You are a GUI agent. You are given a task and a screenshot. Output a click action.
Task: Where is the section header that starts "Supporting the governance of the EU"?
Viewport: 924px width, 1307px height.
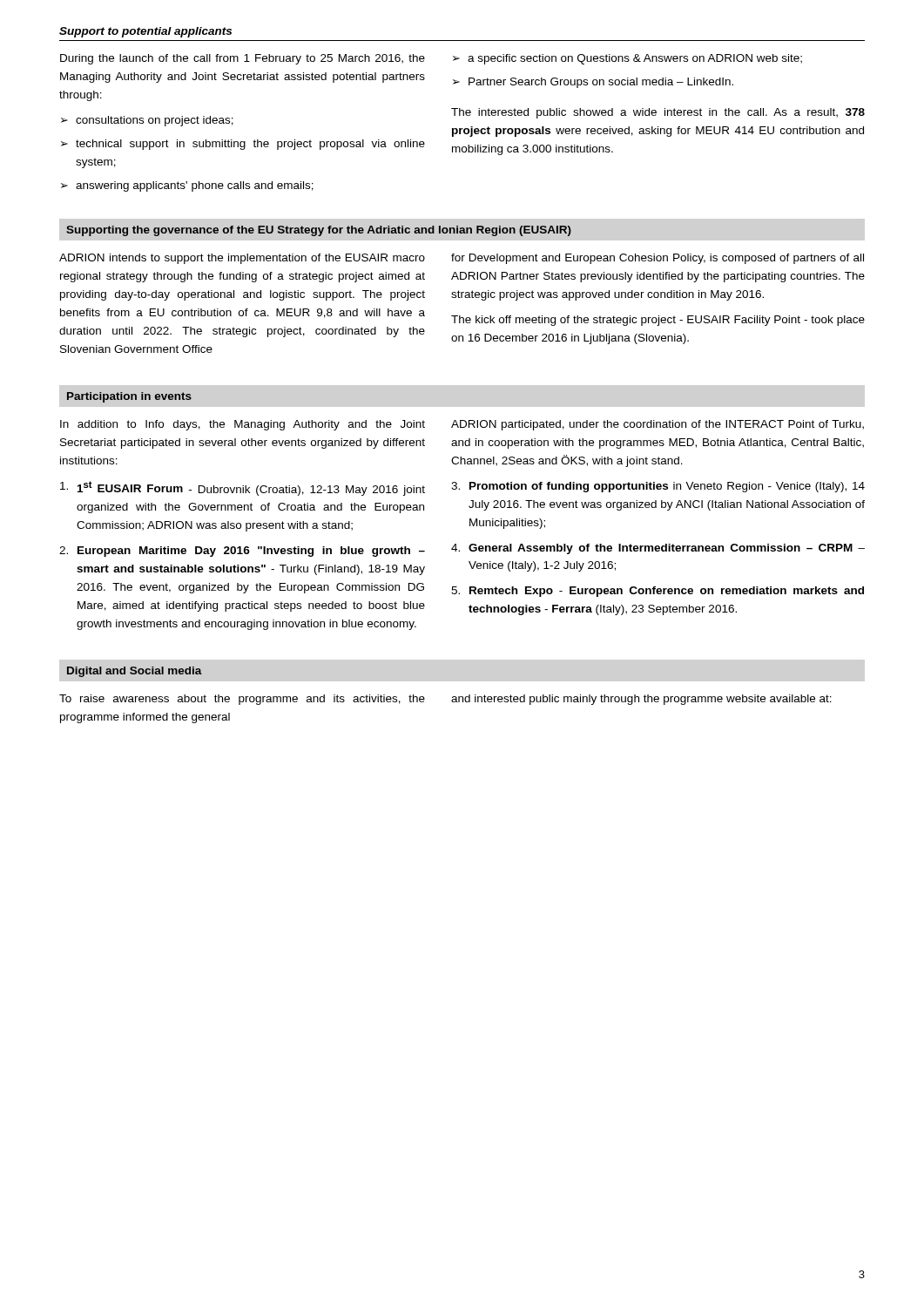(x=319, y=230)
